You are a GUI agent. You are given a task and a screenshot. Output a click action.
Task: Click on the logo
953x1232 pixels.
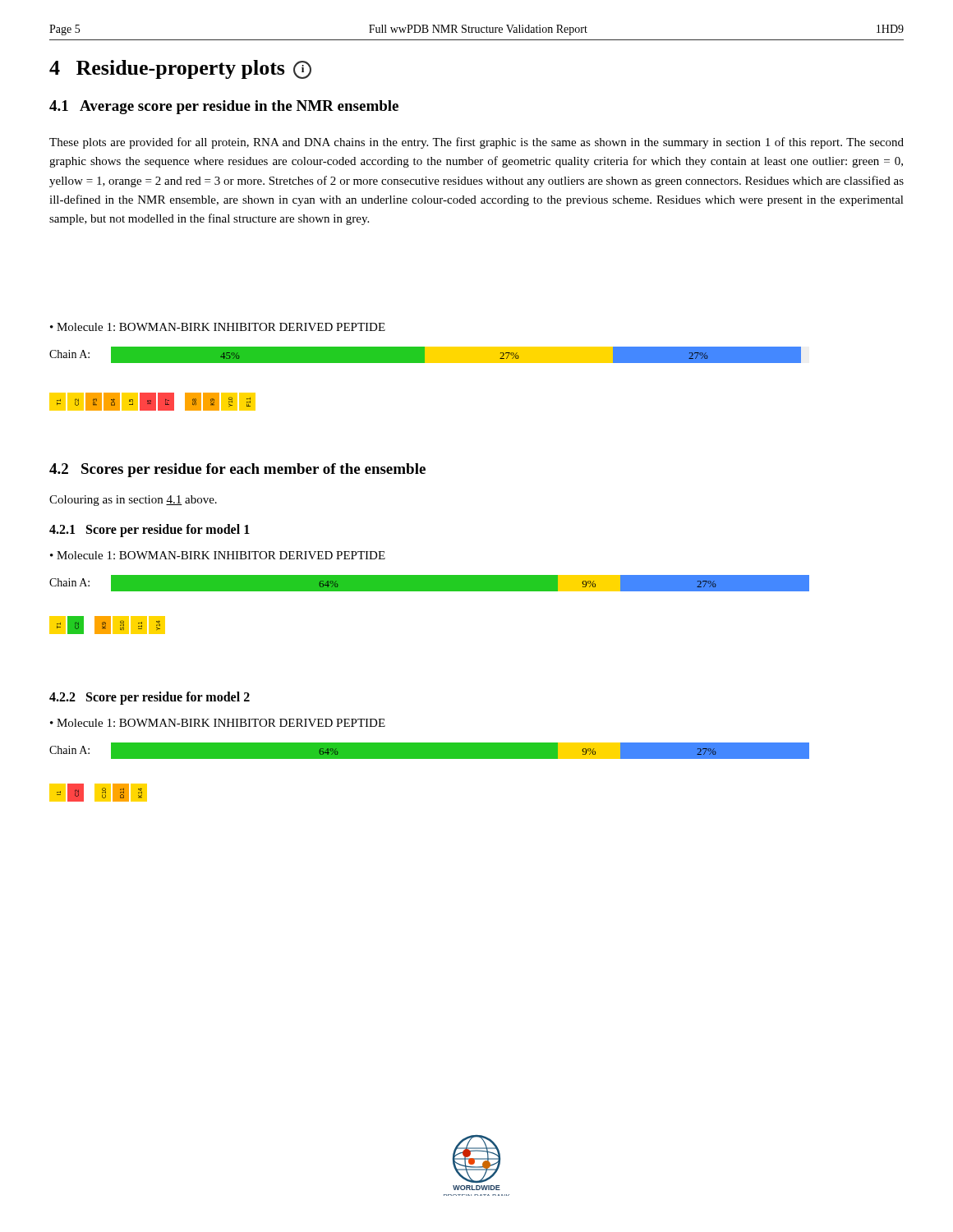click(476, 1165)
